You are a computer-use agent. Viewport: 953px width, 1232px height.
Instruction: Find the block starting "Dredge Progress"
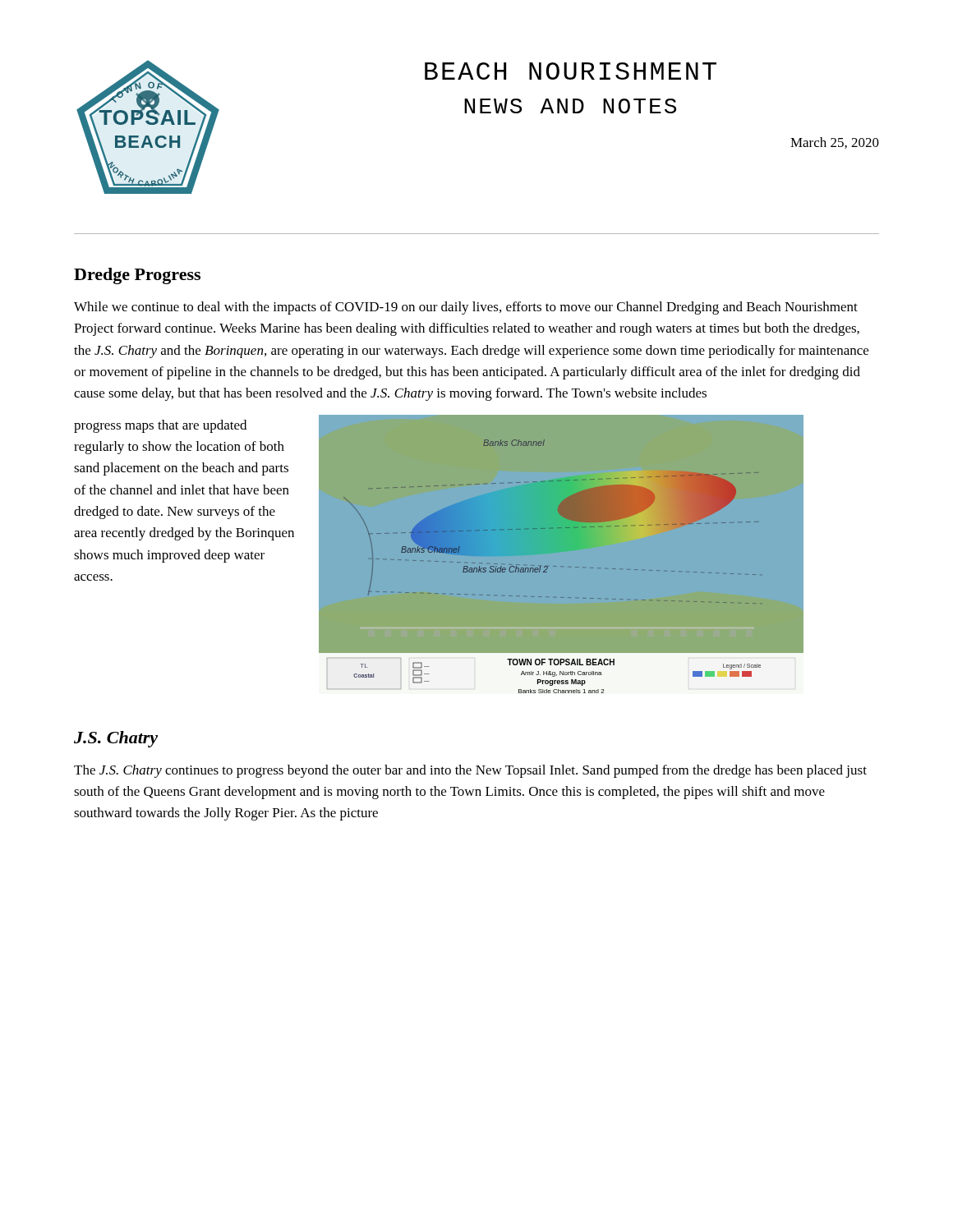point(137,274)
